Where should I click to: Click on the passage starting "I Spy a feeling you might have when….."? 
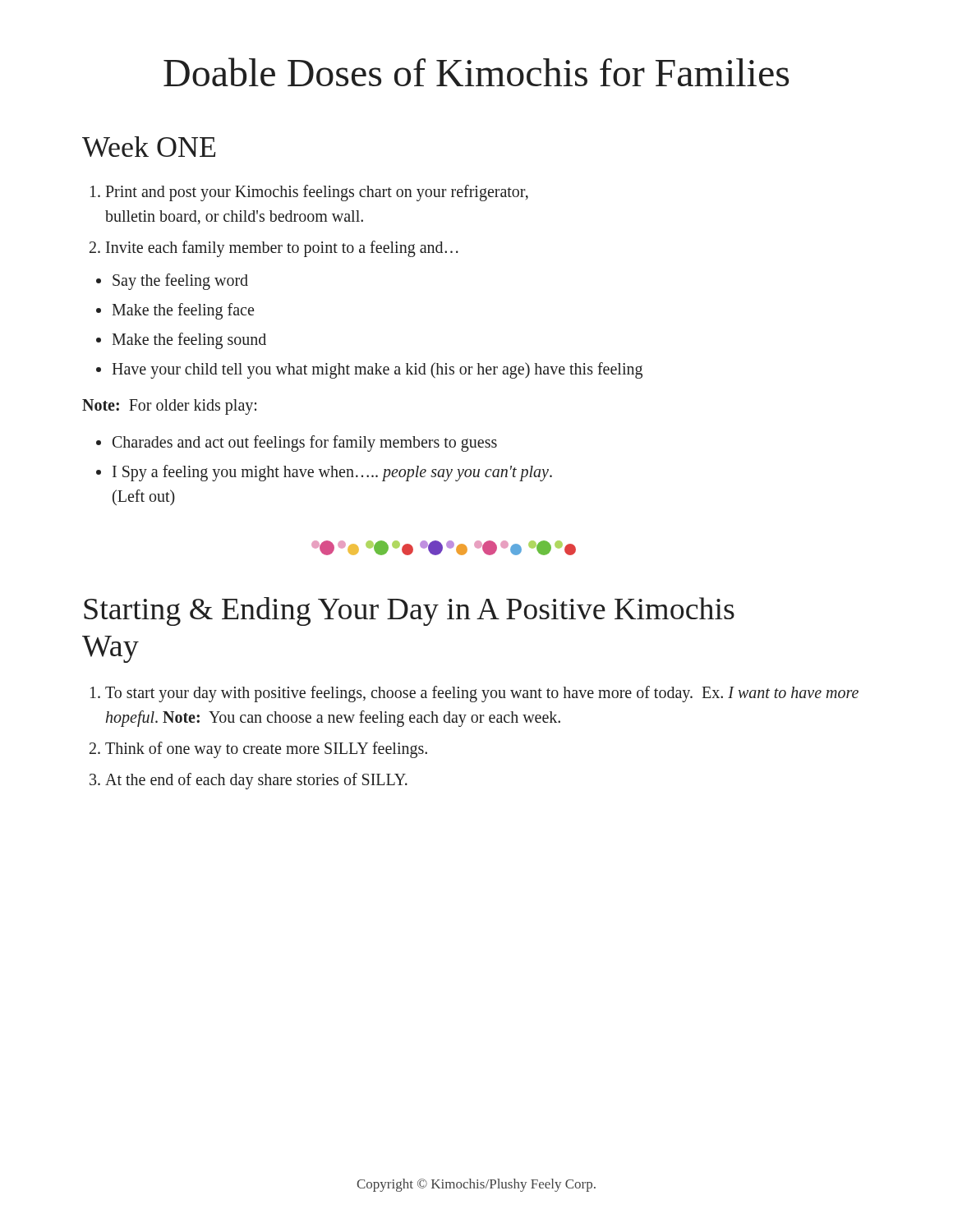pyautogui.click(x=491, y=483)
